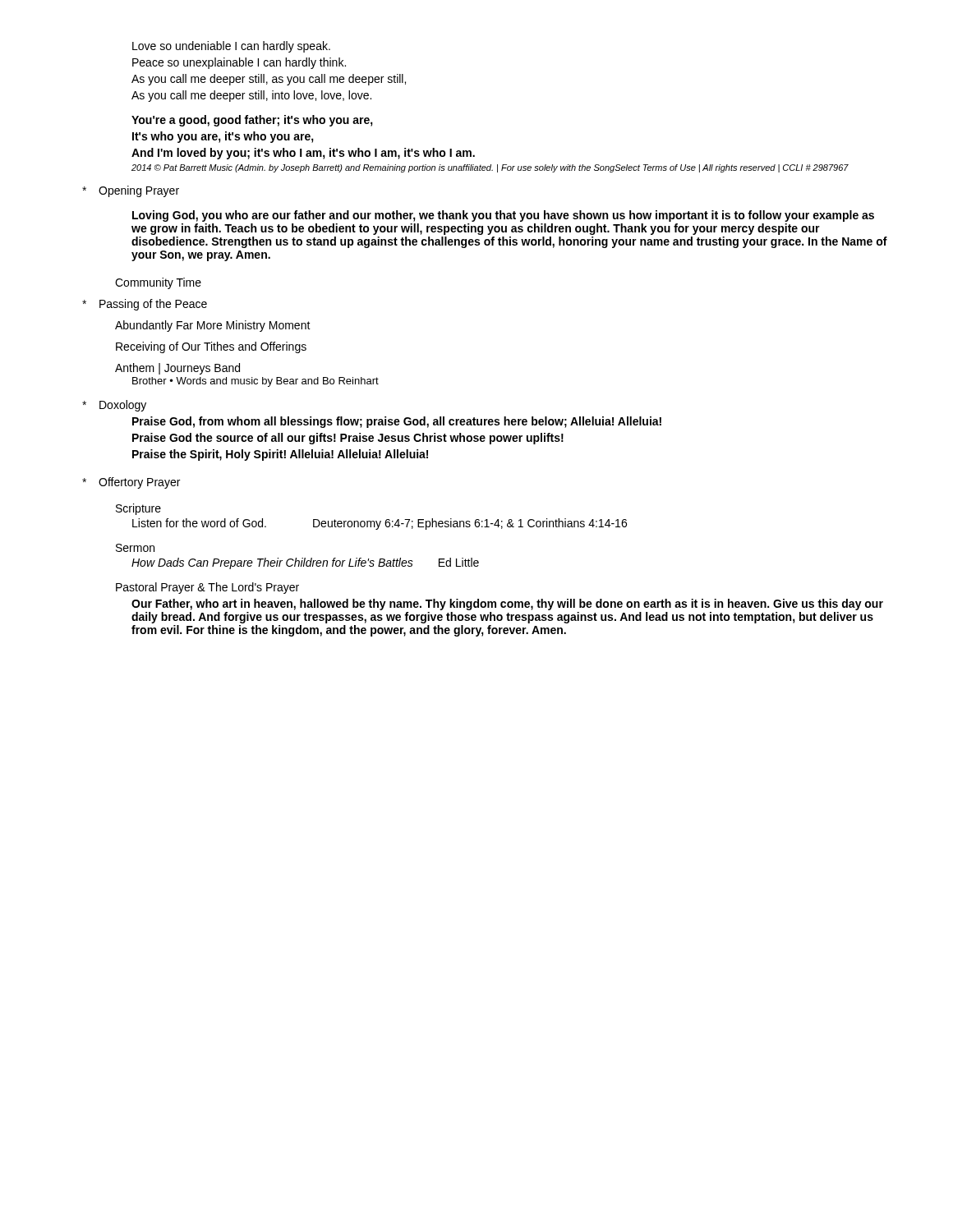
Task: Select the section header that says "Anthem | Journeys Band"
Action: [x=178, y=368]
